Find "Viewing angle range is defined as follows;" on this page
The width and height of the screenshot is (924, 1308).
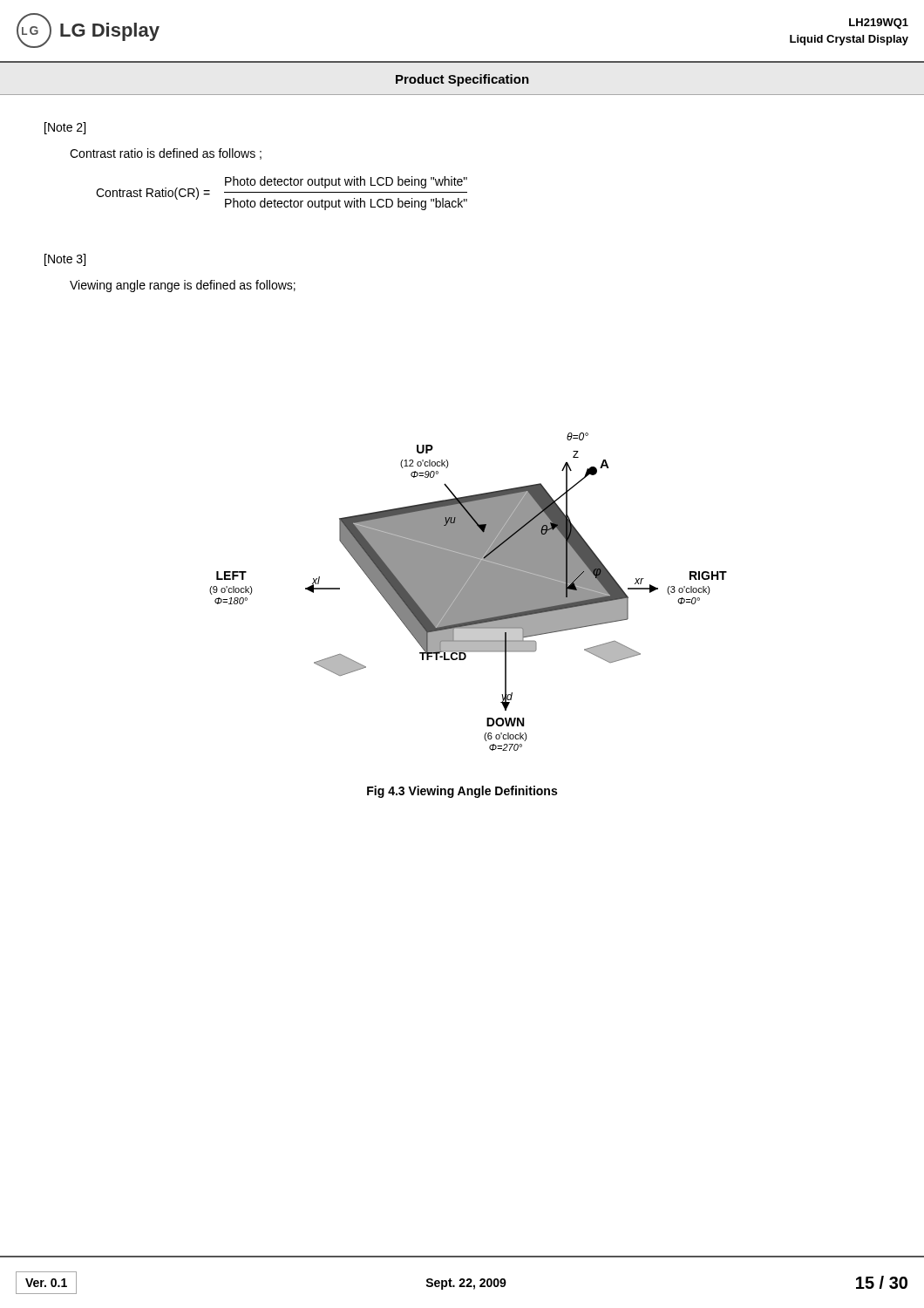point(183,285)
